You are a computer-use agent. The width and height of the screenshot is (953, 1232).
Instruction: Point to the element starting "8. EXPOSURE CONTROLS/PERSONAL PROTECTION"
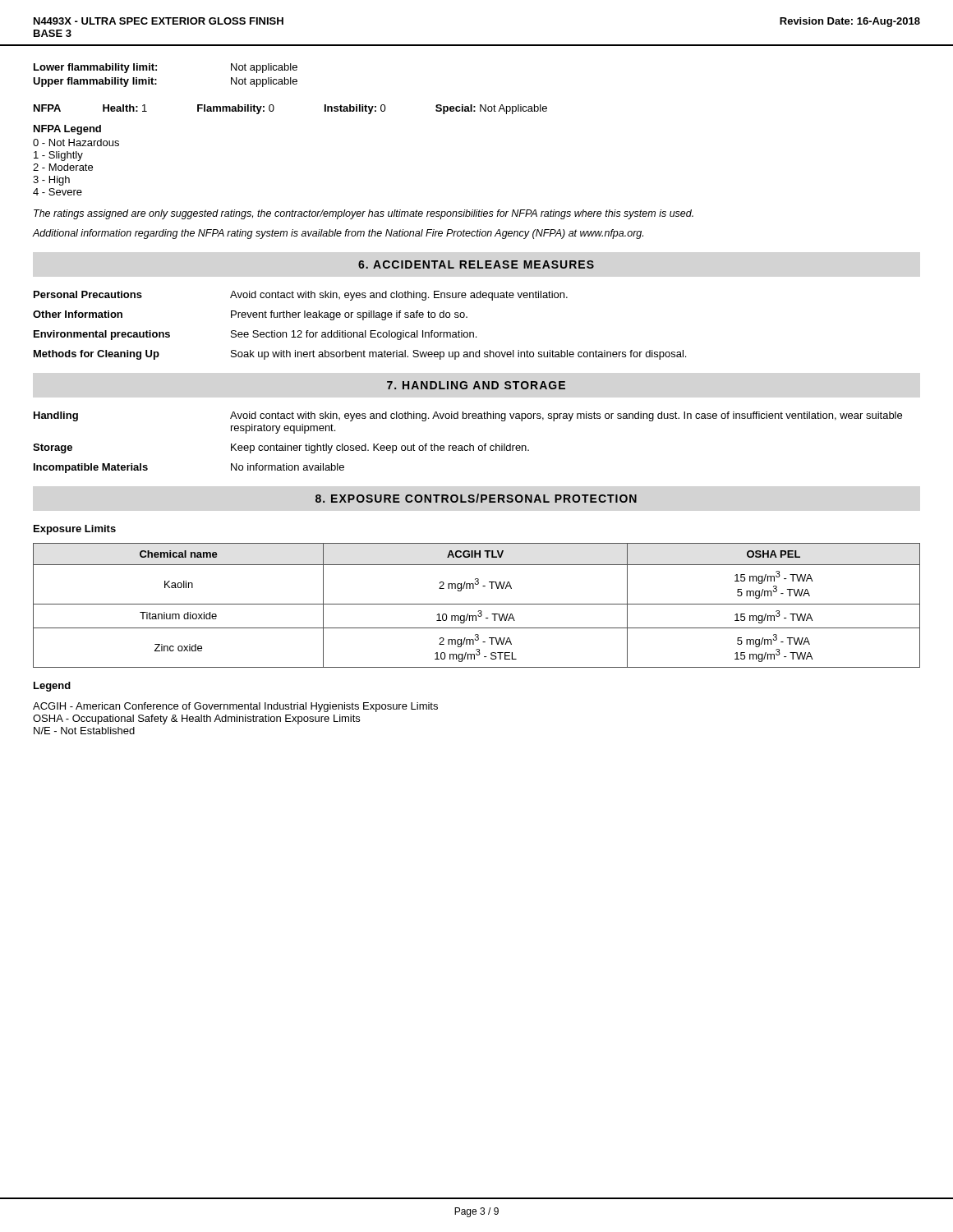[476, 499]
